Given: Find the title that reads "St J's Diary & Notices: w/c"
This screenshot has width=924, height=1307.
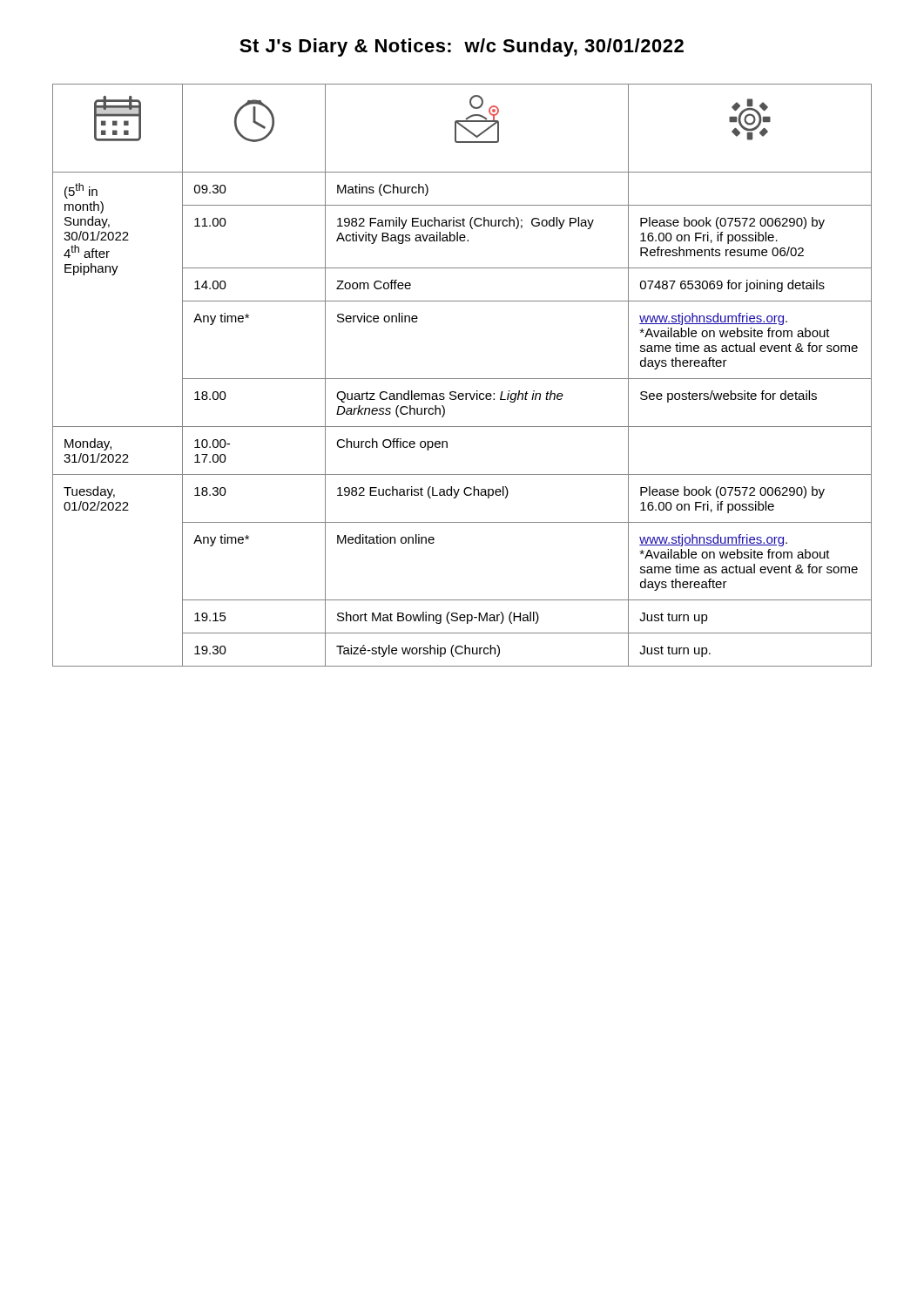Looking at the screenshot, I should coord(462,46).
